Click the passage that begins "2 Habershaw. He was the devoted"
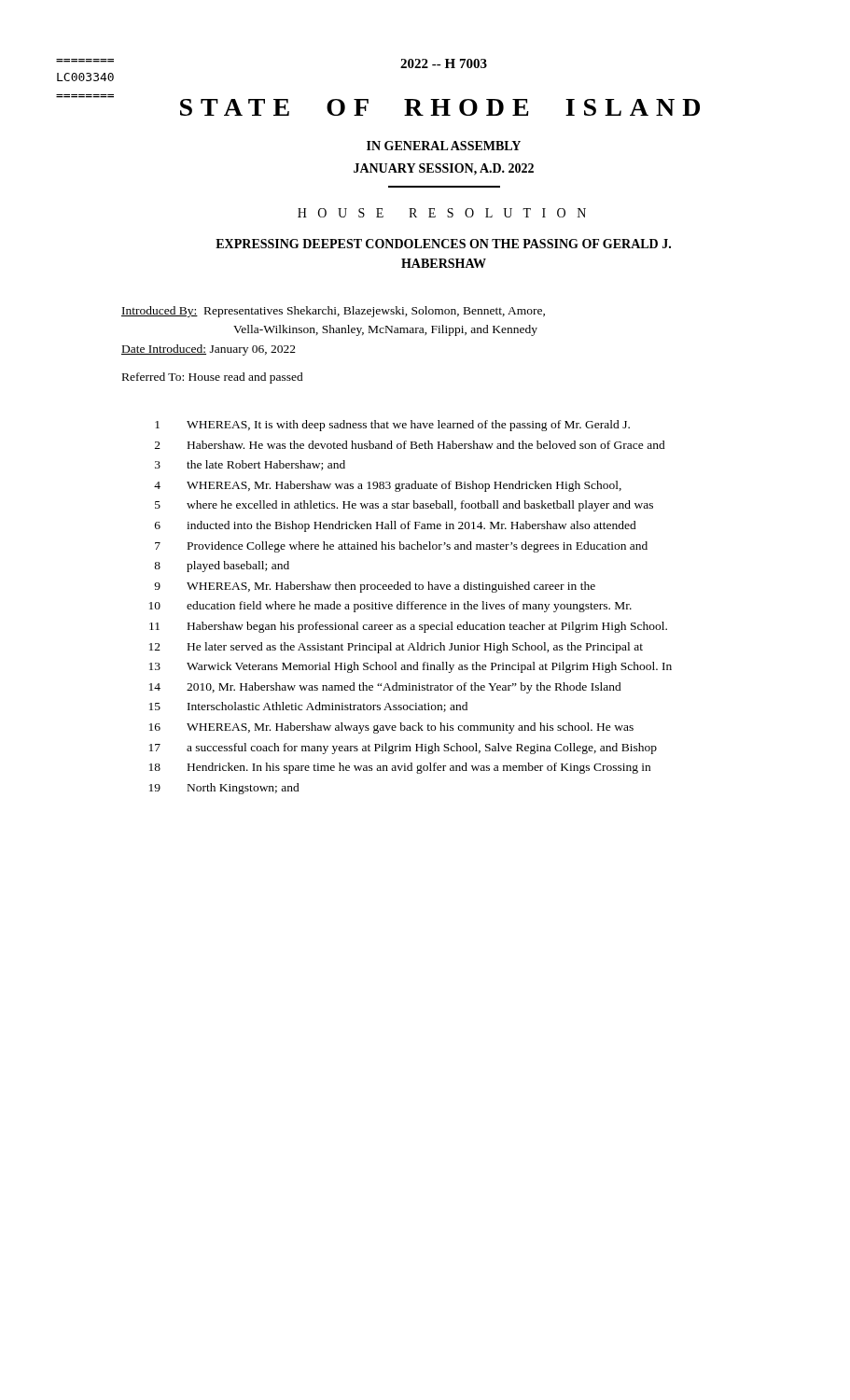Image resolution: width=850 pixels, height=1400 pixels. pyautogui.click(x=444, y=445)
